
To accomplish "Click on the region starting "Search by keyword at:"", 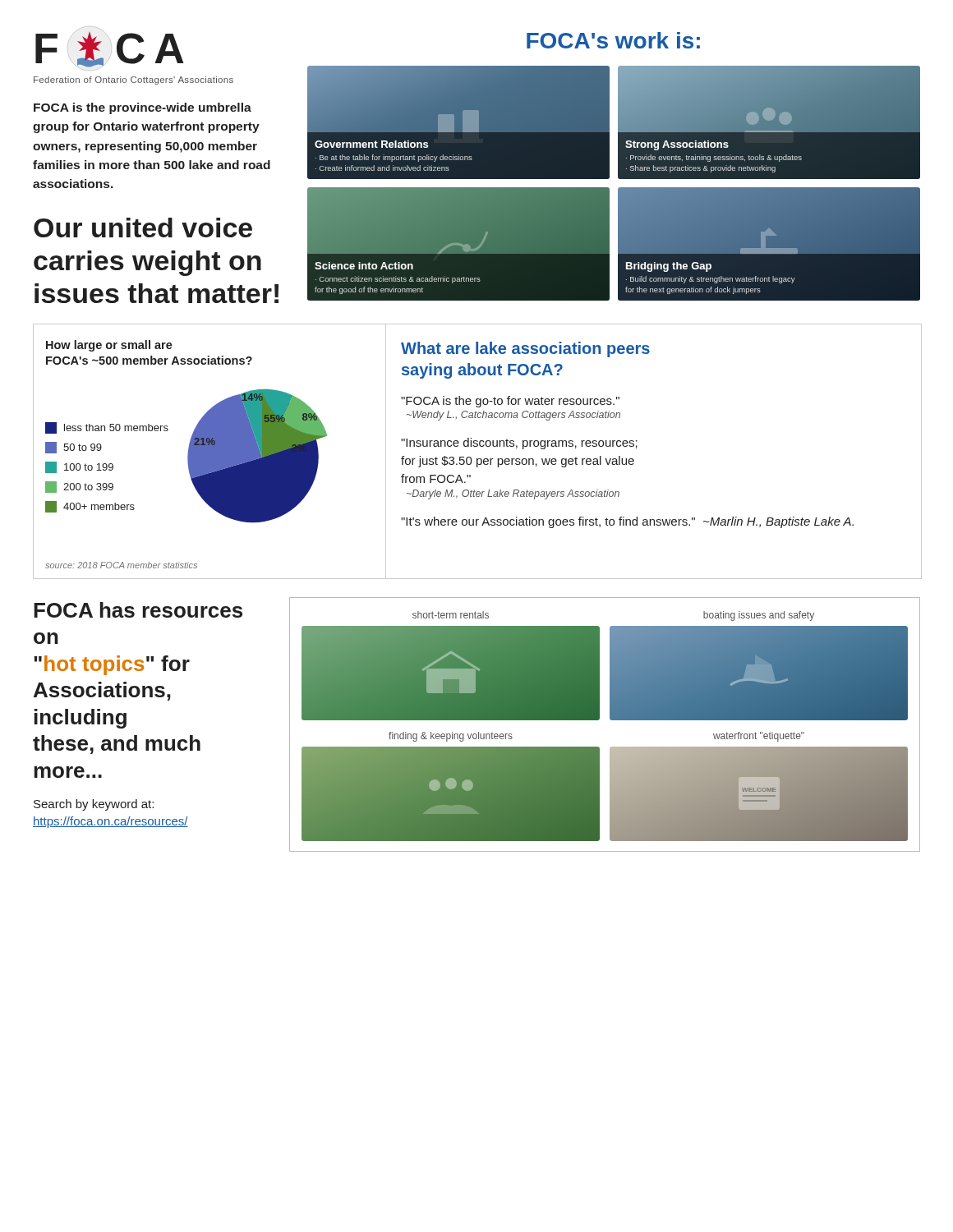I will coord(94,804).
